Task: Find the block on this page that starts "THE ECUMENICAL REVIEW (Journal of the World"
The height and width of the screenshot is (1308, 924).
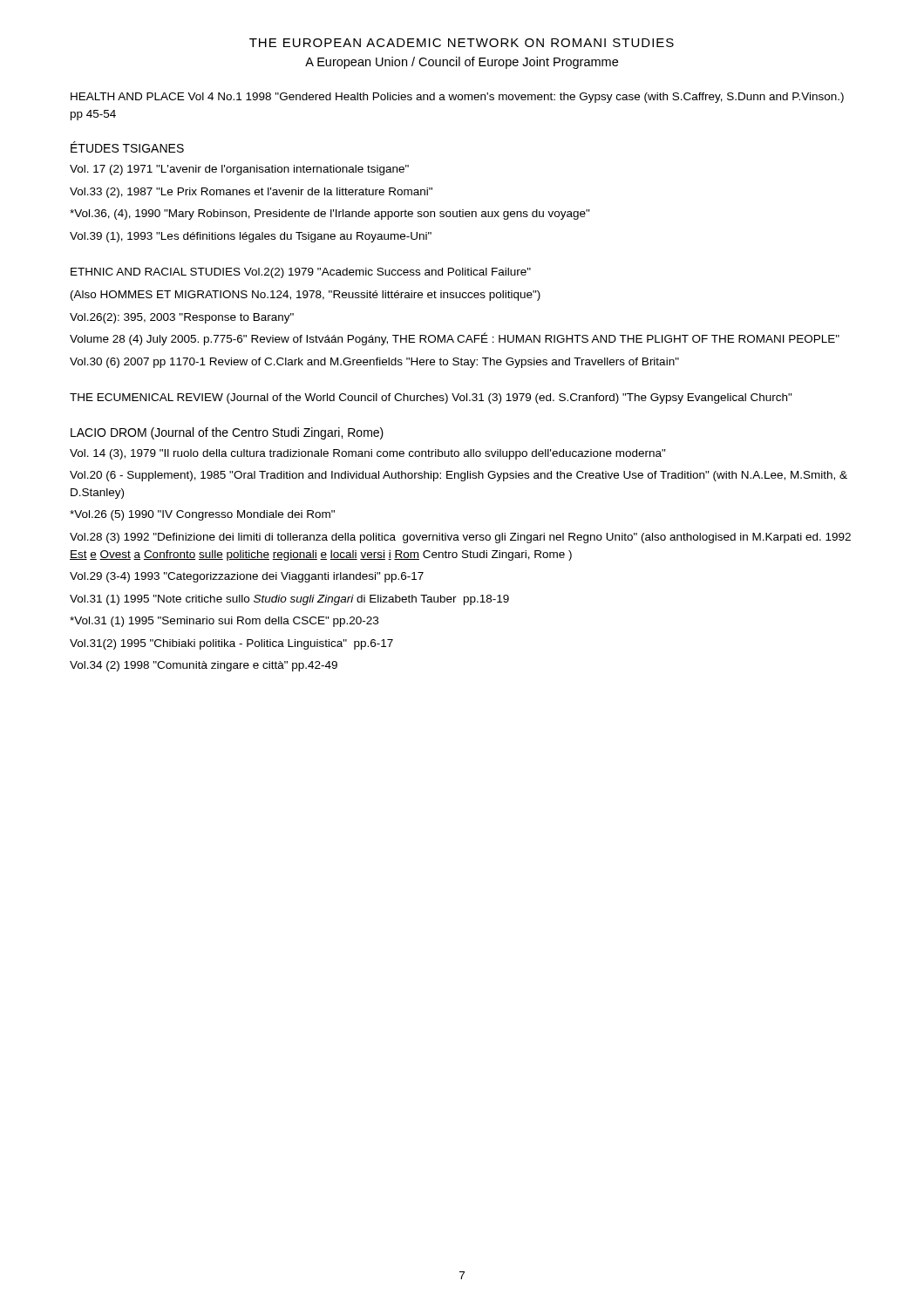Action: tap(431, 397)
